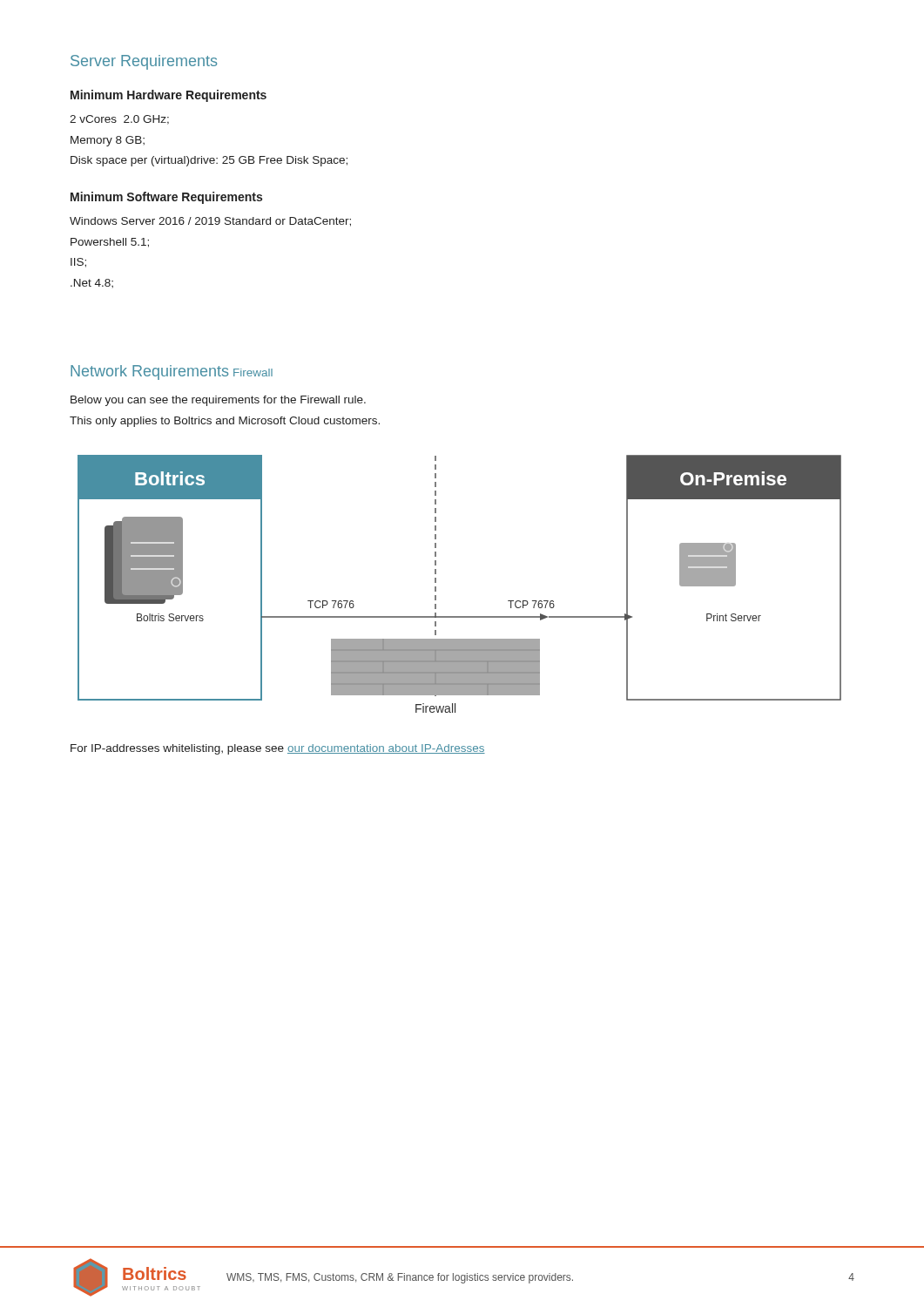Locate the text "Network Requirements"
This screenshot has height=1307, width=924.
(149, 372)
